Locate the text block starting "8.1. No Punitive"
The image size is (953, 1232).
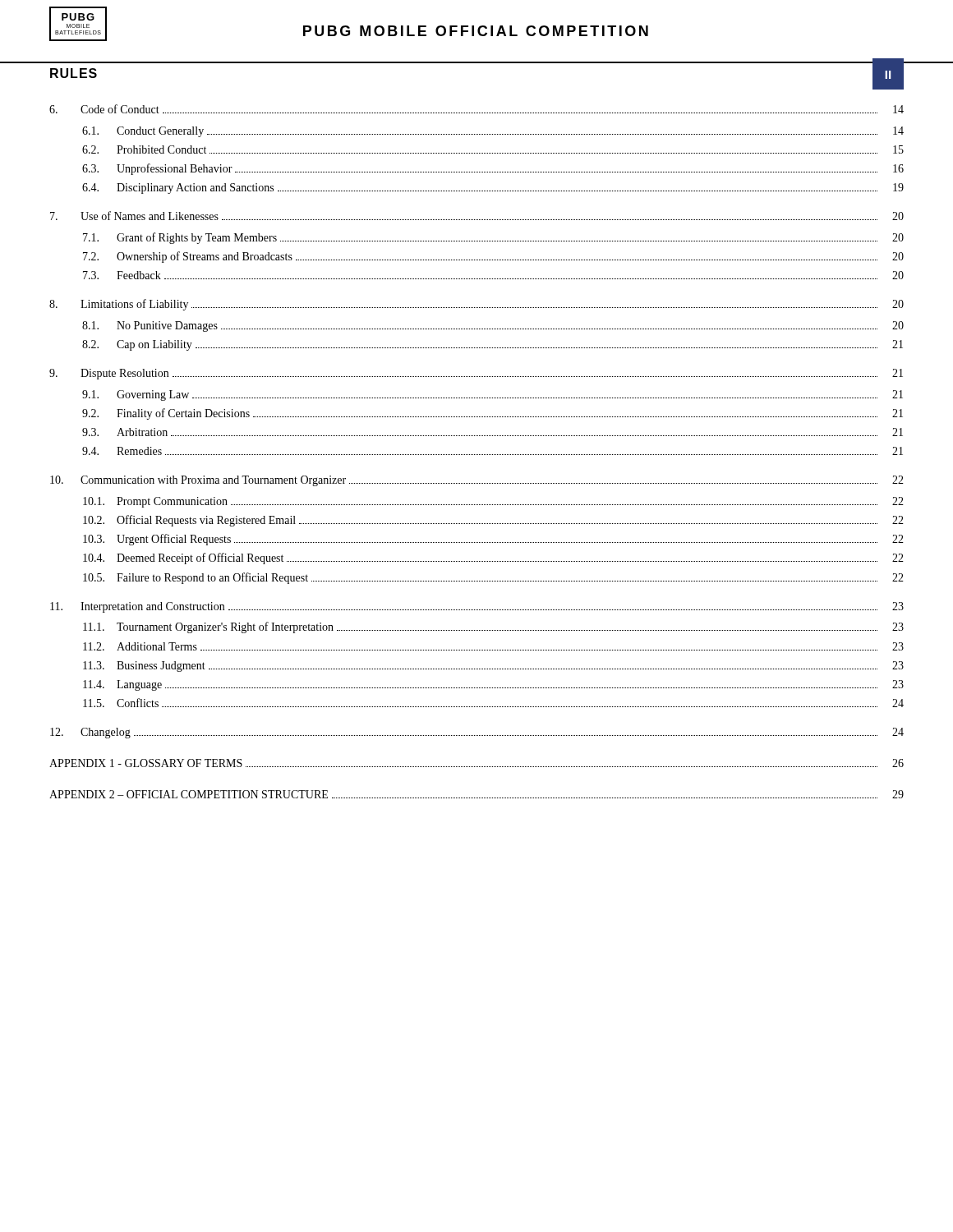click(493, 326)
